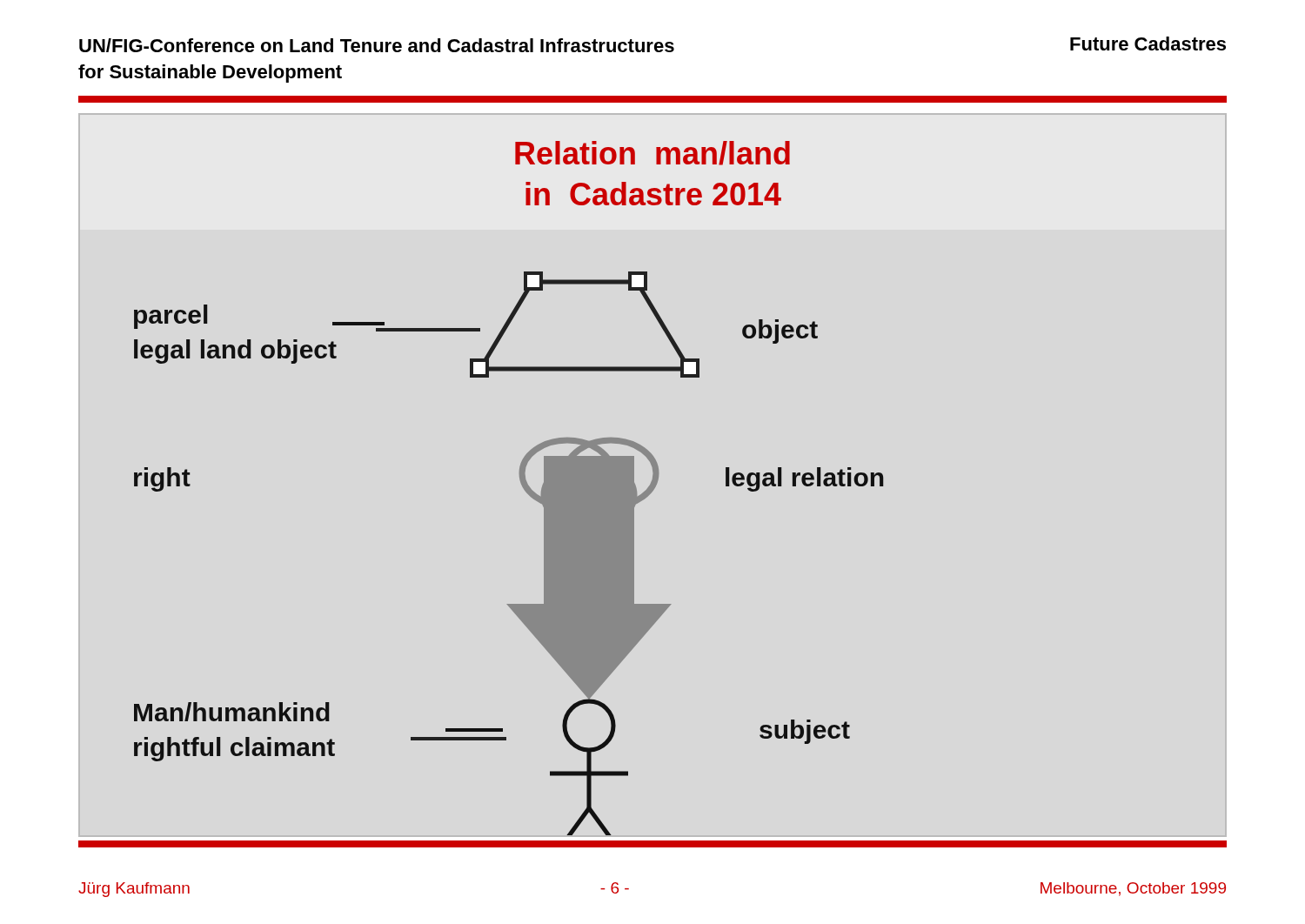Locate the passage starting "Relation man/land in Cadastre"

click(652, 174)
